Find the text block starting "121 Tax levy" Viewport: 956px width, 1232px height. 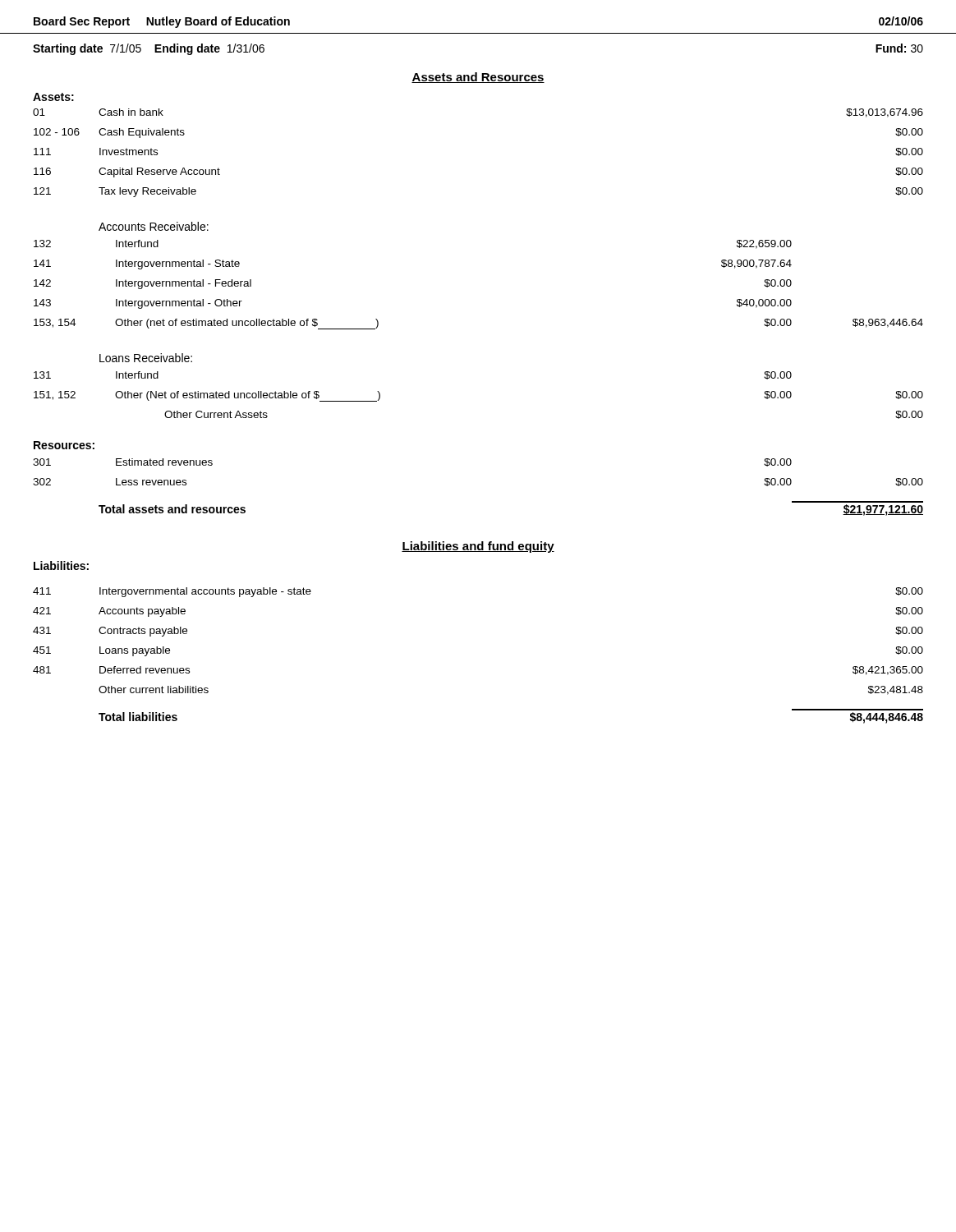tap(42, 192)
